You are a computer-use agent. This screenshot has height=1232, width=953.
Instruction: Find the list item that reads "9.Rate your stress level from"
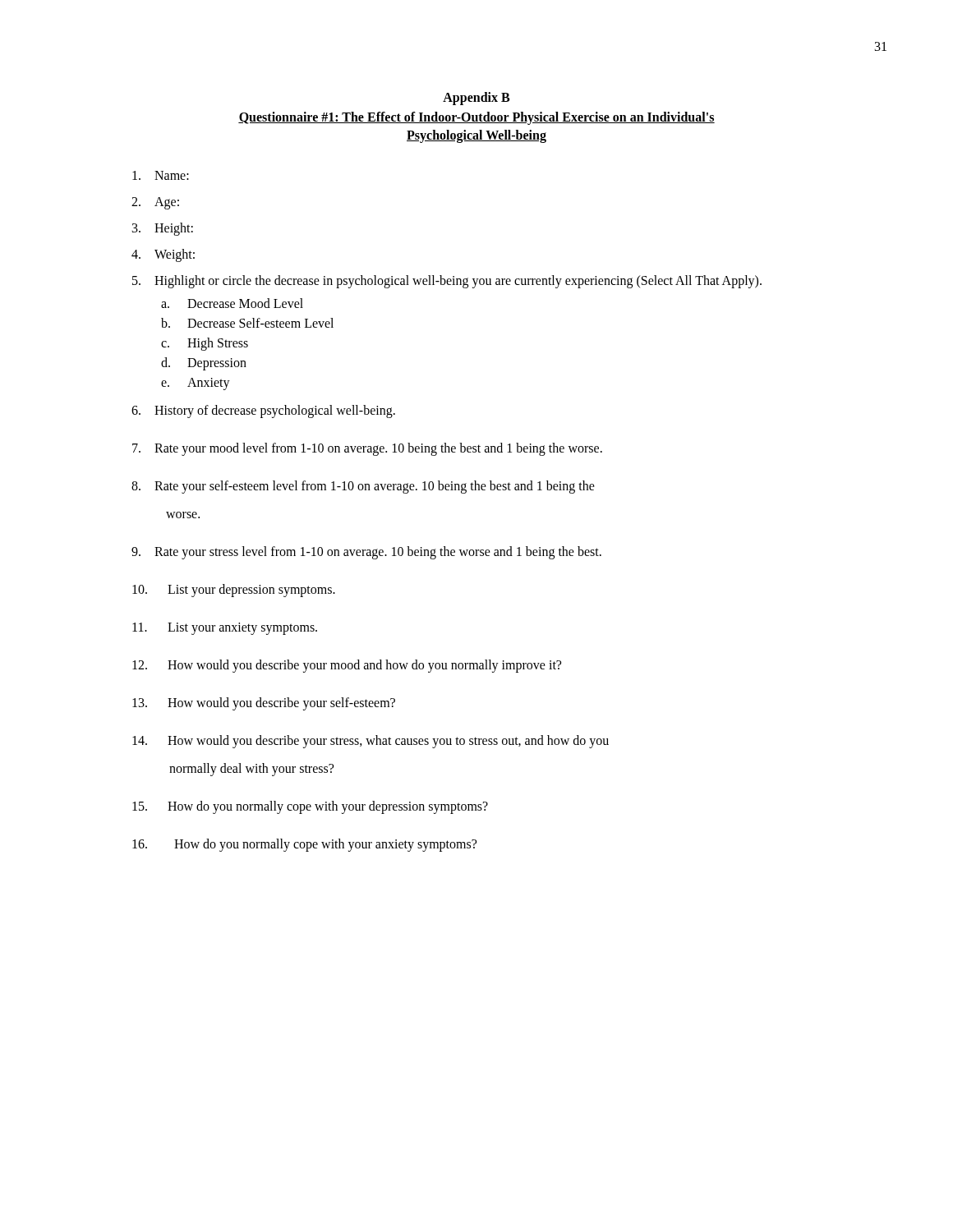tap(367, 552)
